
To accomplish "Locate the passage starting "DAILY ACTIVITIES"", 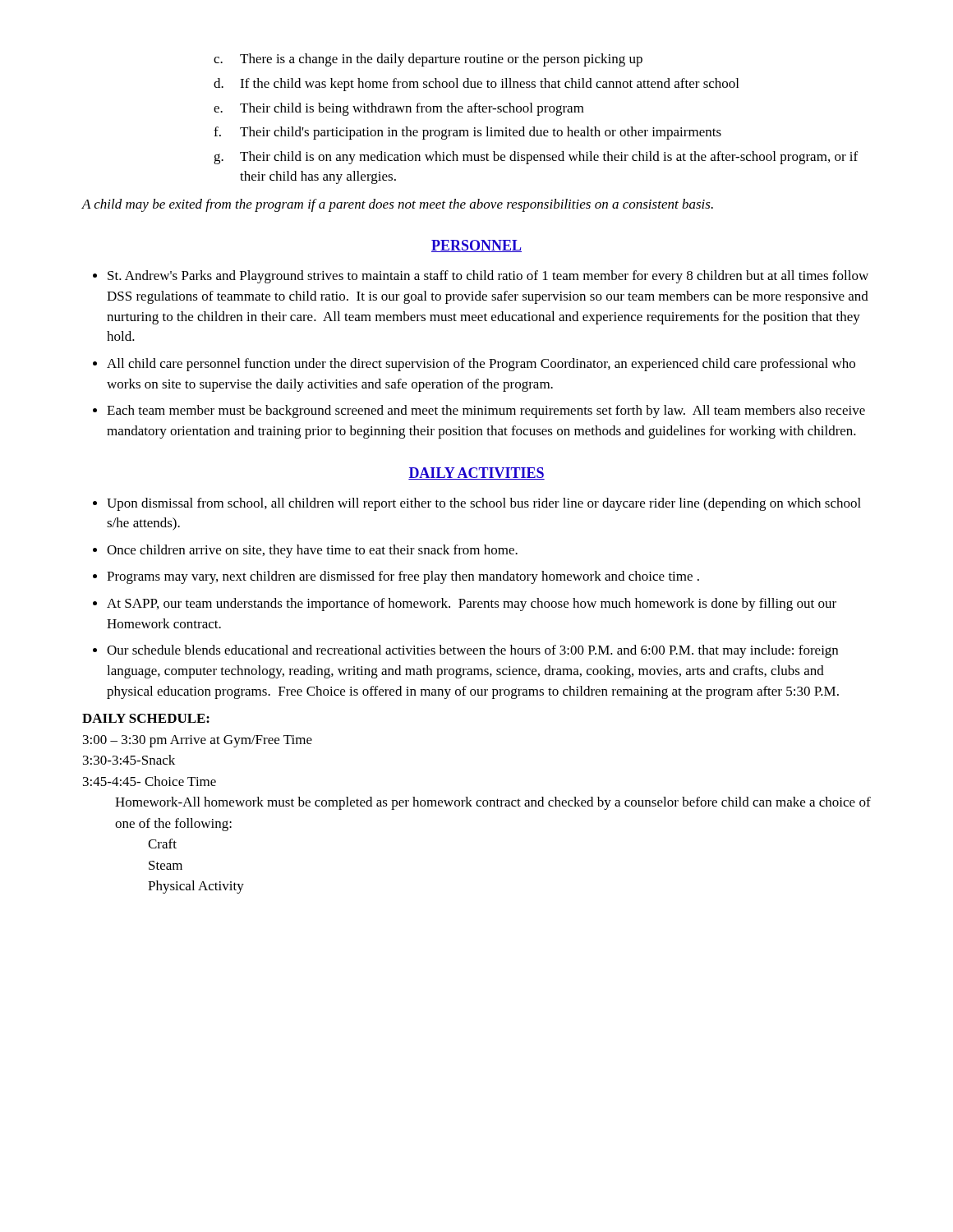I will pyautogui.click(x=476, y=473).
